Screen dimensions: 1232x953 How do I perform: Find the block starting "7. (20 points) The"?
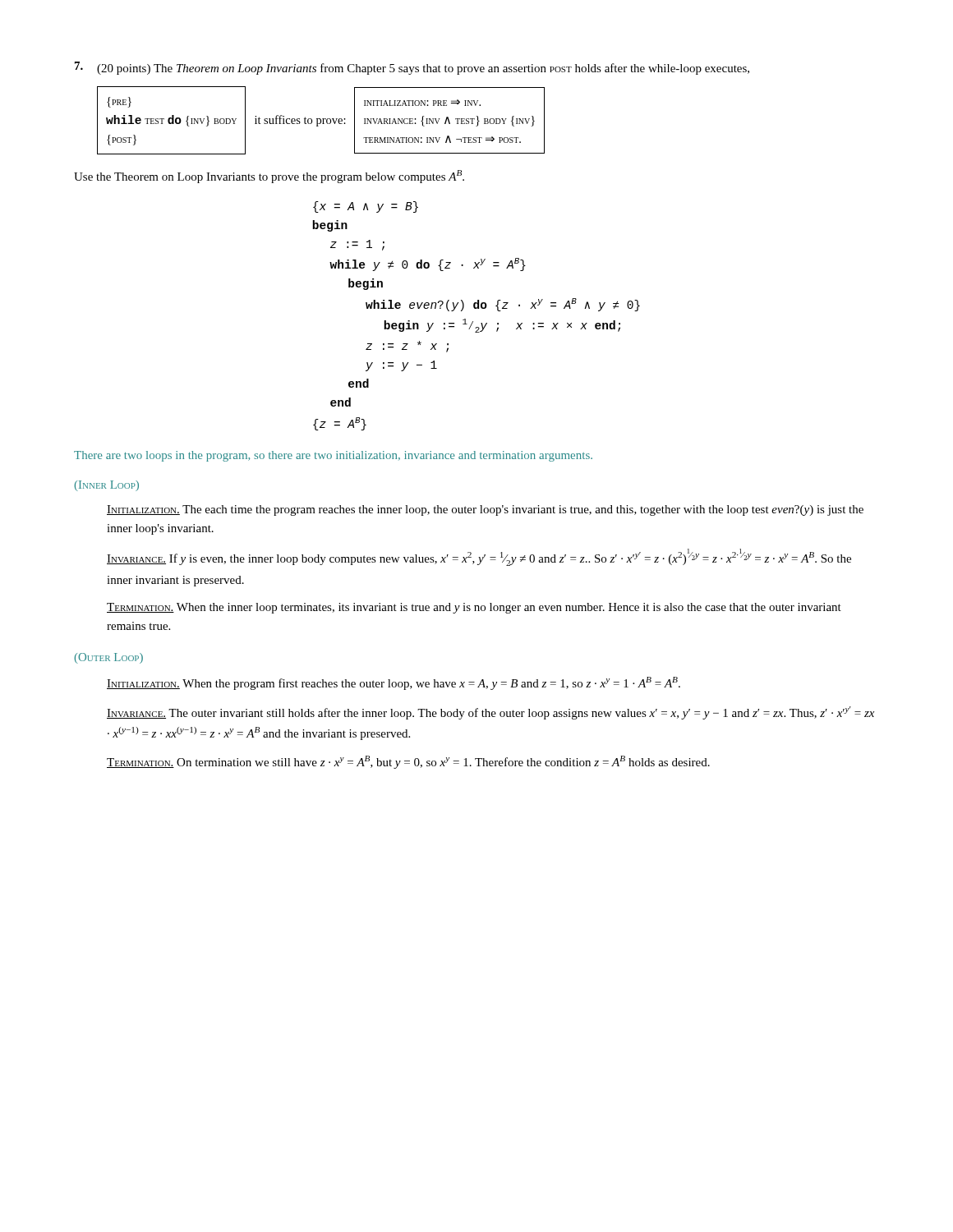tap(476, 107)
